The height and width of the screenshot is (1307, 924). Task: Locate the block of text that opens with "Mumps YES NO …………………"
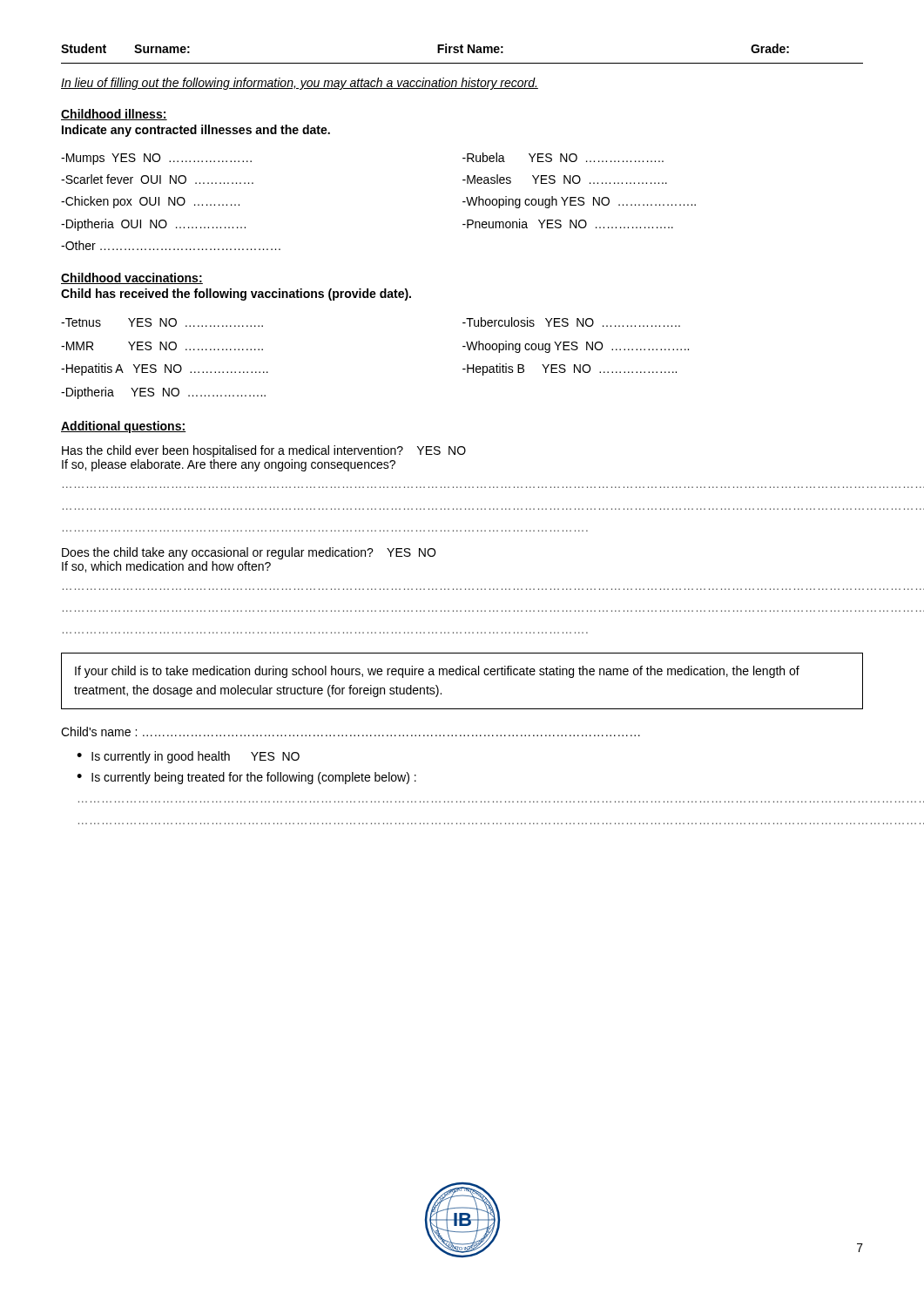pos(462,202)
